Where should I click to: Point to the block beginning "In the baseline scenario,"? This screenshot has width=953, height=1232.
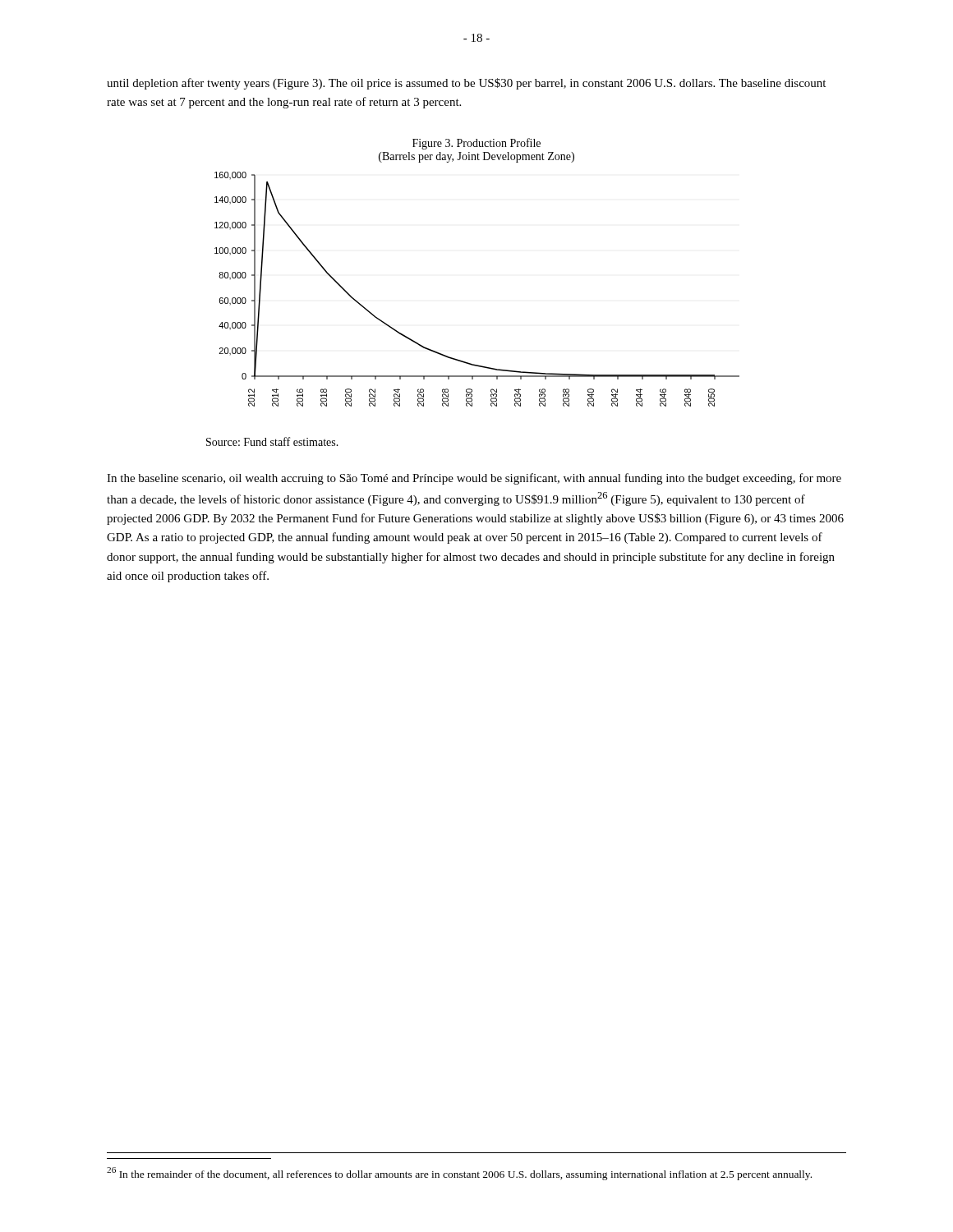pyautogui.click(x=475, y=527)
